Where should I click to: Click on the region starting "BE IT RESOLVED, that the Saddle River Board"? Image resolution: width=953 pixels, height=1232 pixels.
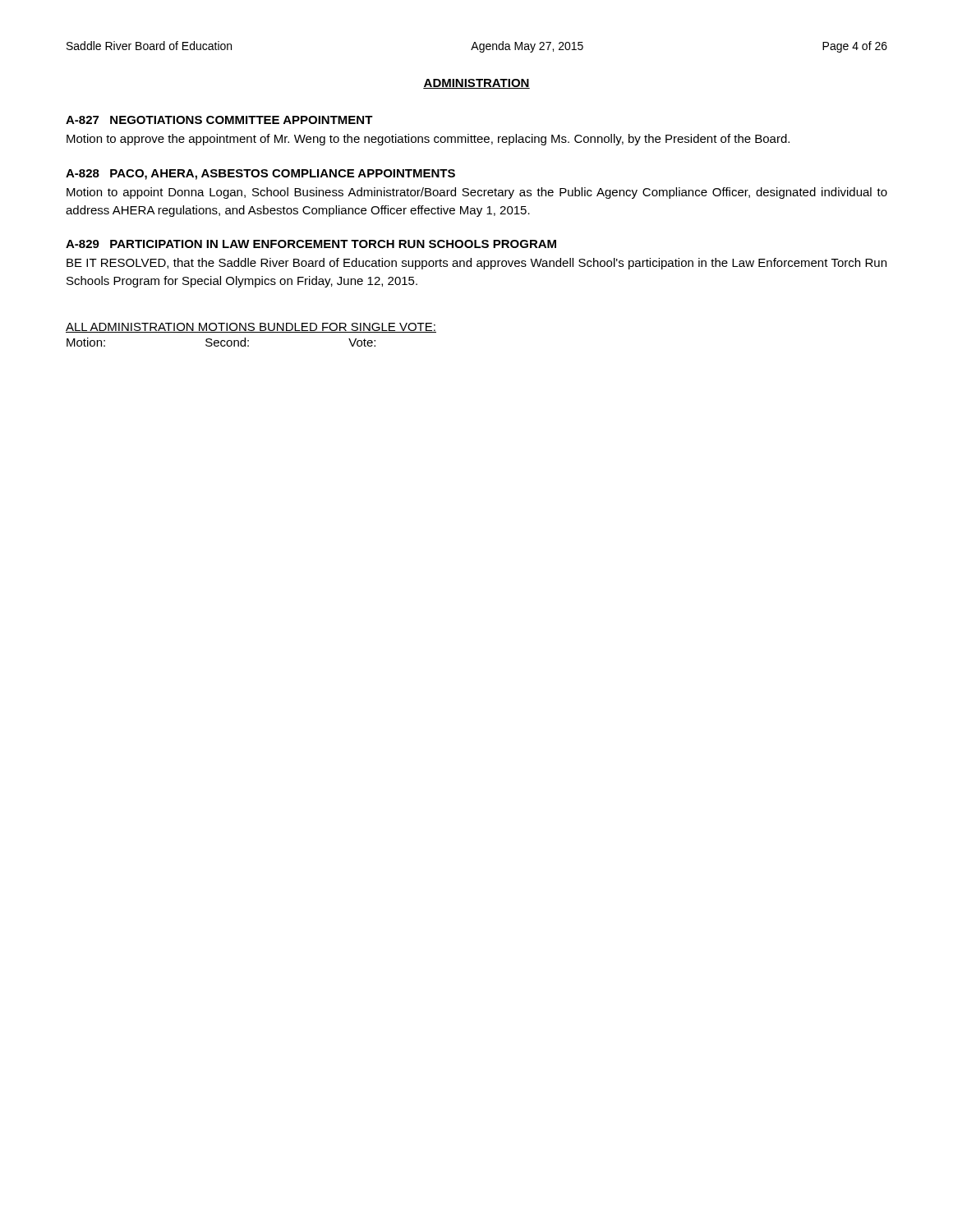476,272
